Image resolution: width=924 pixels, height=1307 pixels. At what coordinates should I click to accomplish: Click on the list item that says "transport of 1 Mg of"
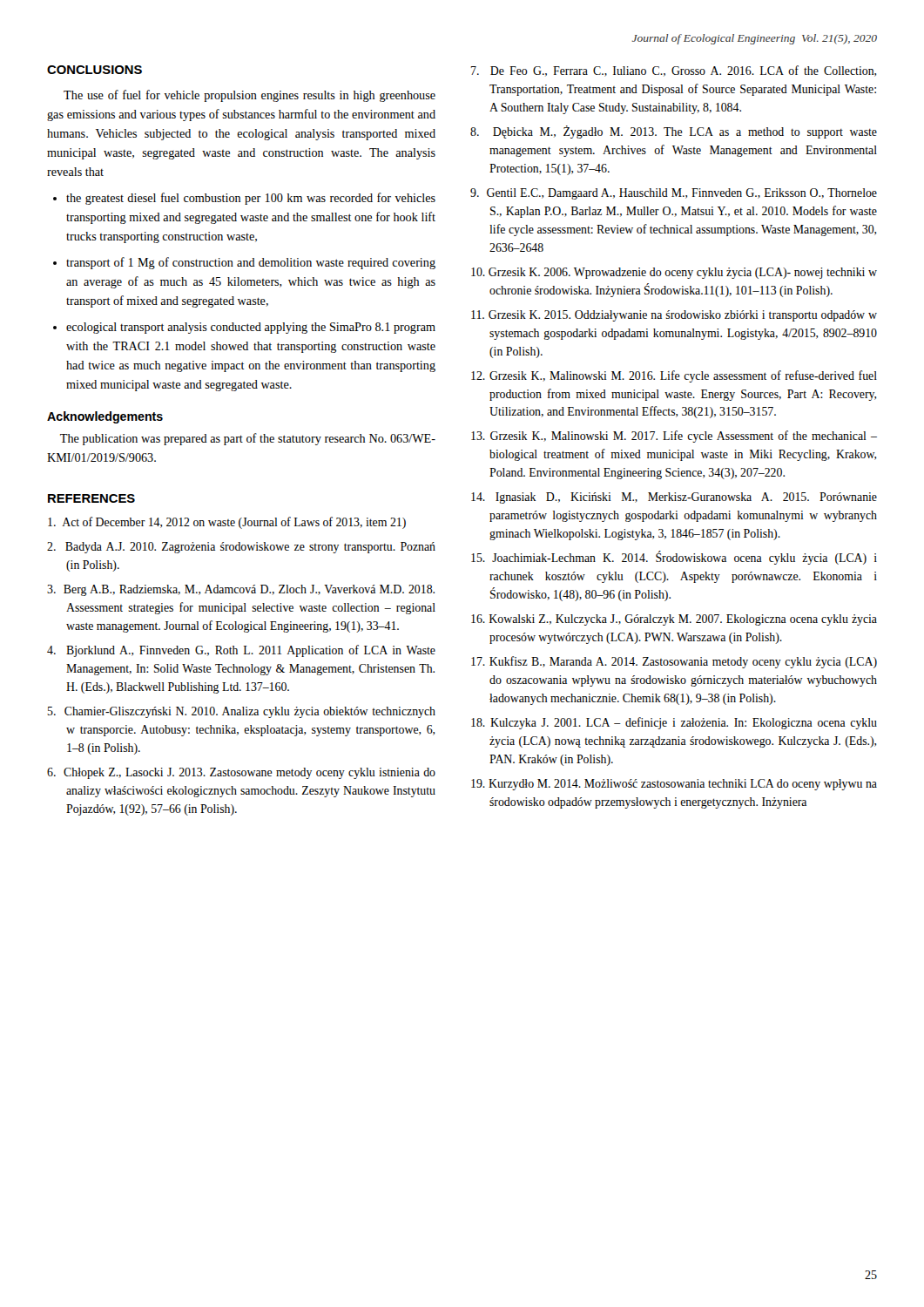[251, 281]
